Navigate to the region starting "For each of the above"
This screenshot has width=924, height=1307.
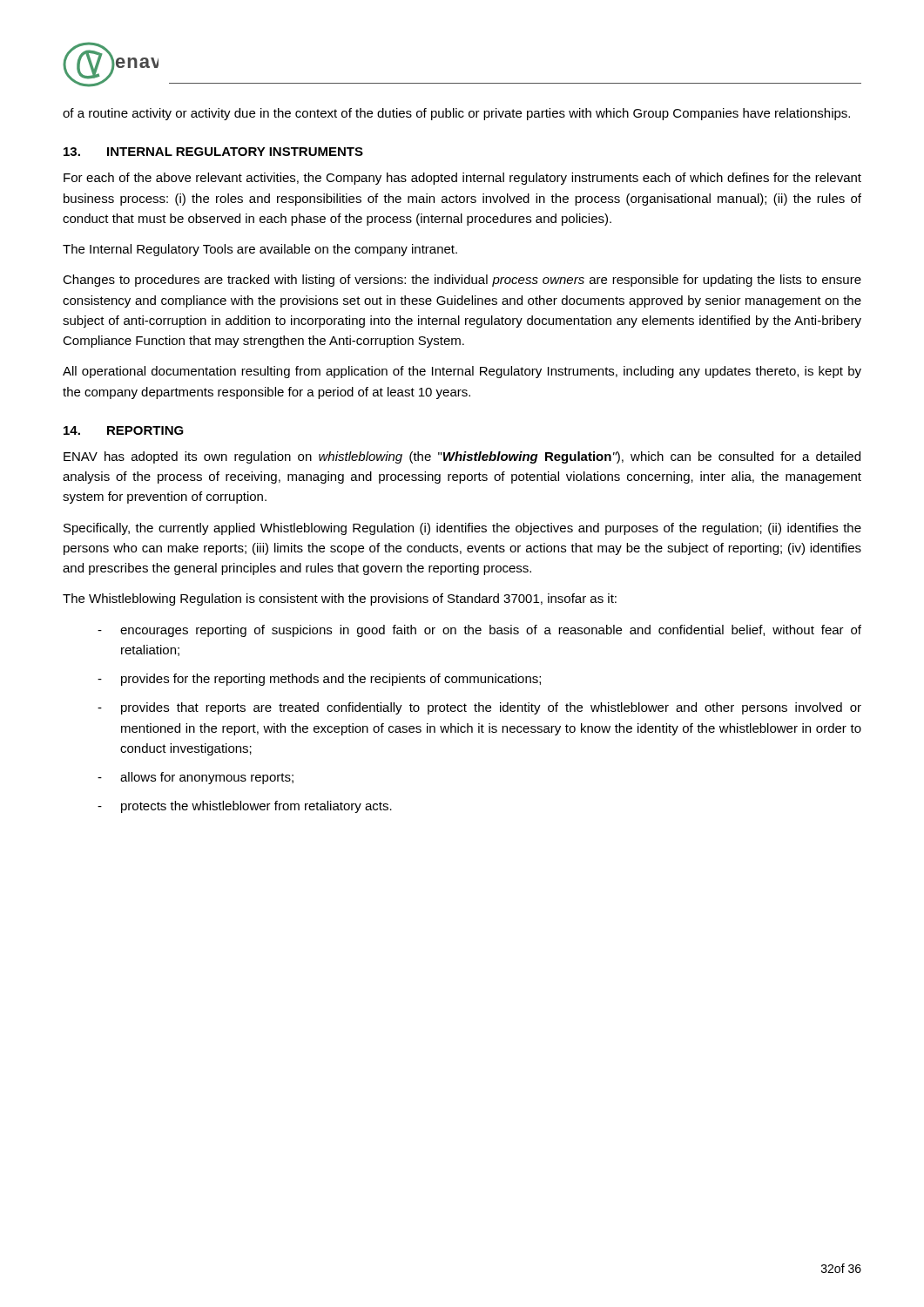pyautogui.click(x=462, y=198)
